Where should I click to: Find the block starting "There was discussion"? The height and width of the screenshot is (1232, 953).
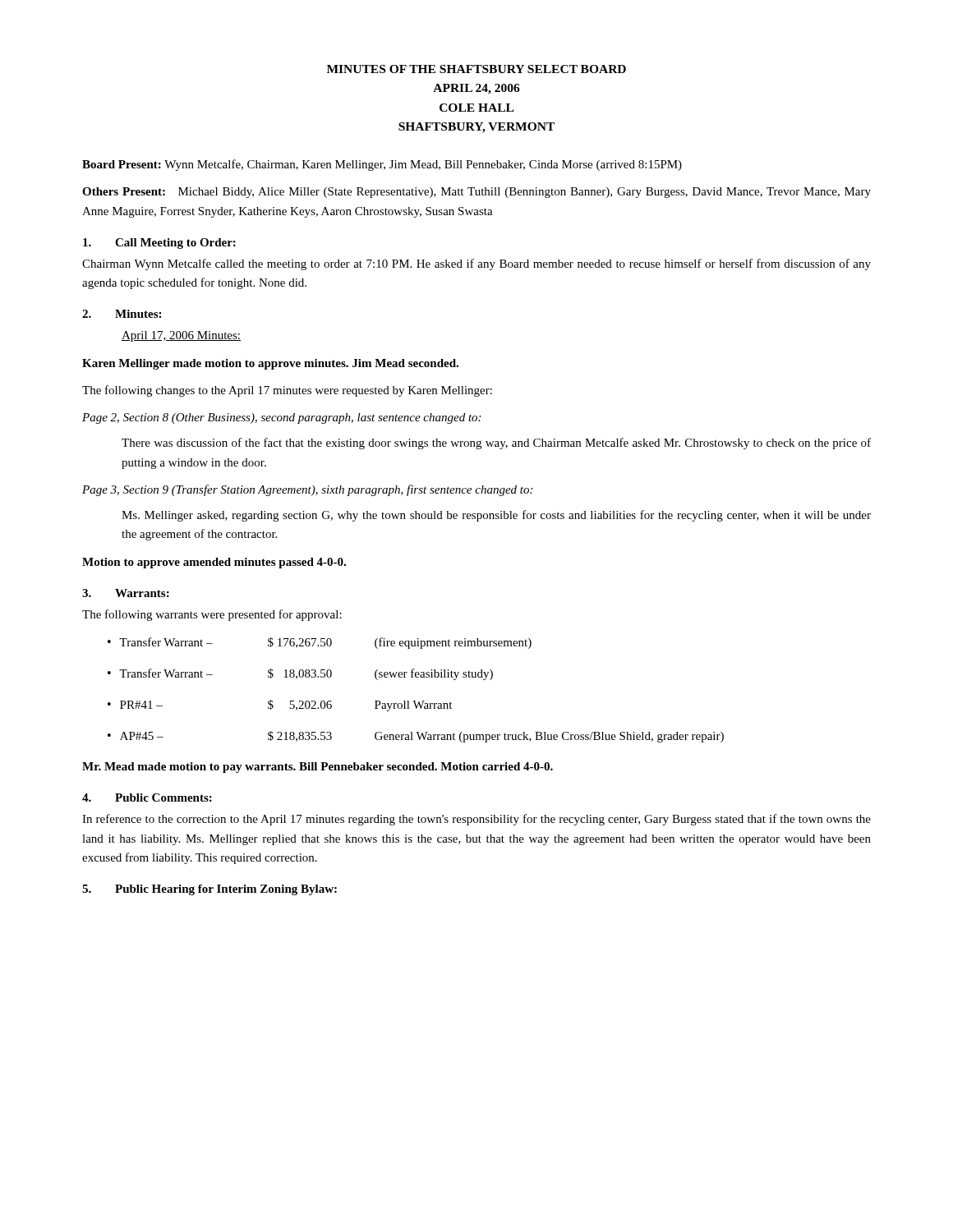click(496, 452)
